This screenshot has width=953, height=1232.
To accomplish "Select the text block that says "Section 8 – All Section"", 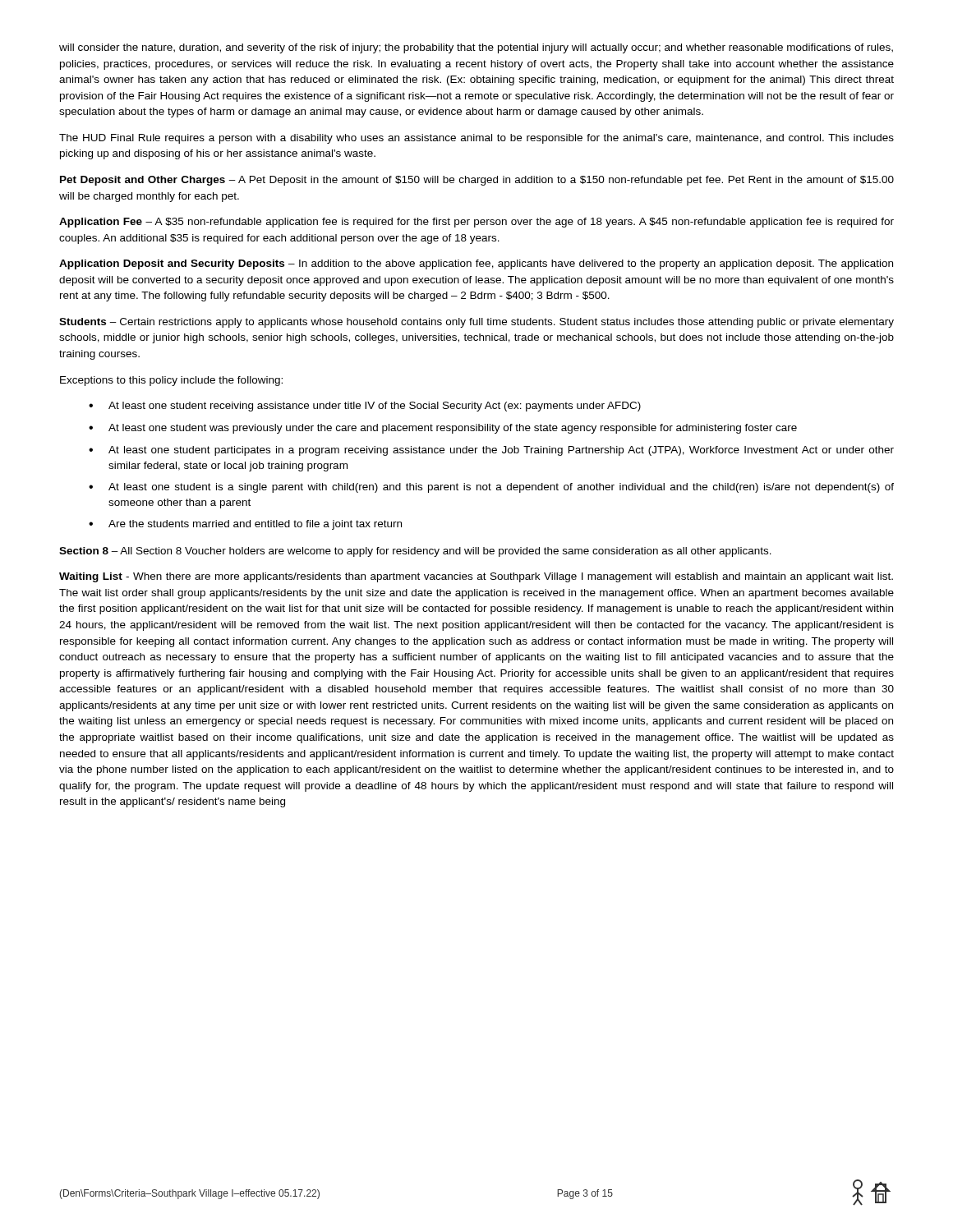I will pyautogui.click(x=416, y=550).
